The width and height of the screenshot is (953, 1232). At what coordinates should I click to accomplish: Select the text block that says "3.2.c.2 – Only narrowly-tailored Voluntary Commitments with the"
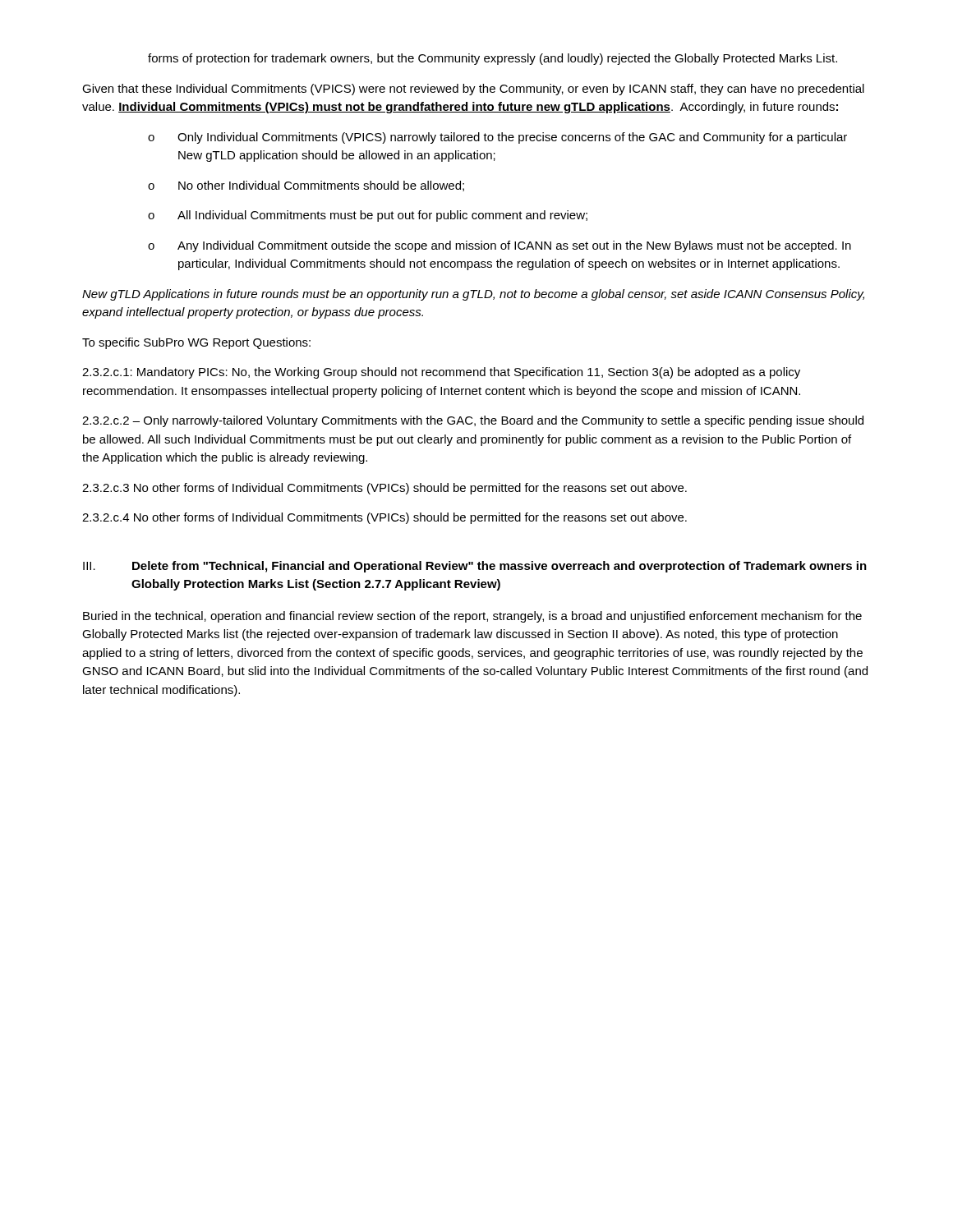coord(476,439)
